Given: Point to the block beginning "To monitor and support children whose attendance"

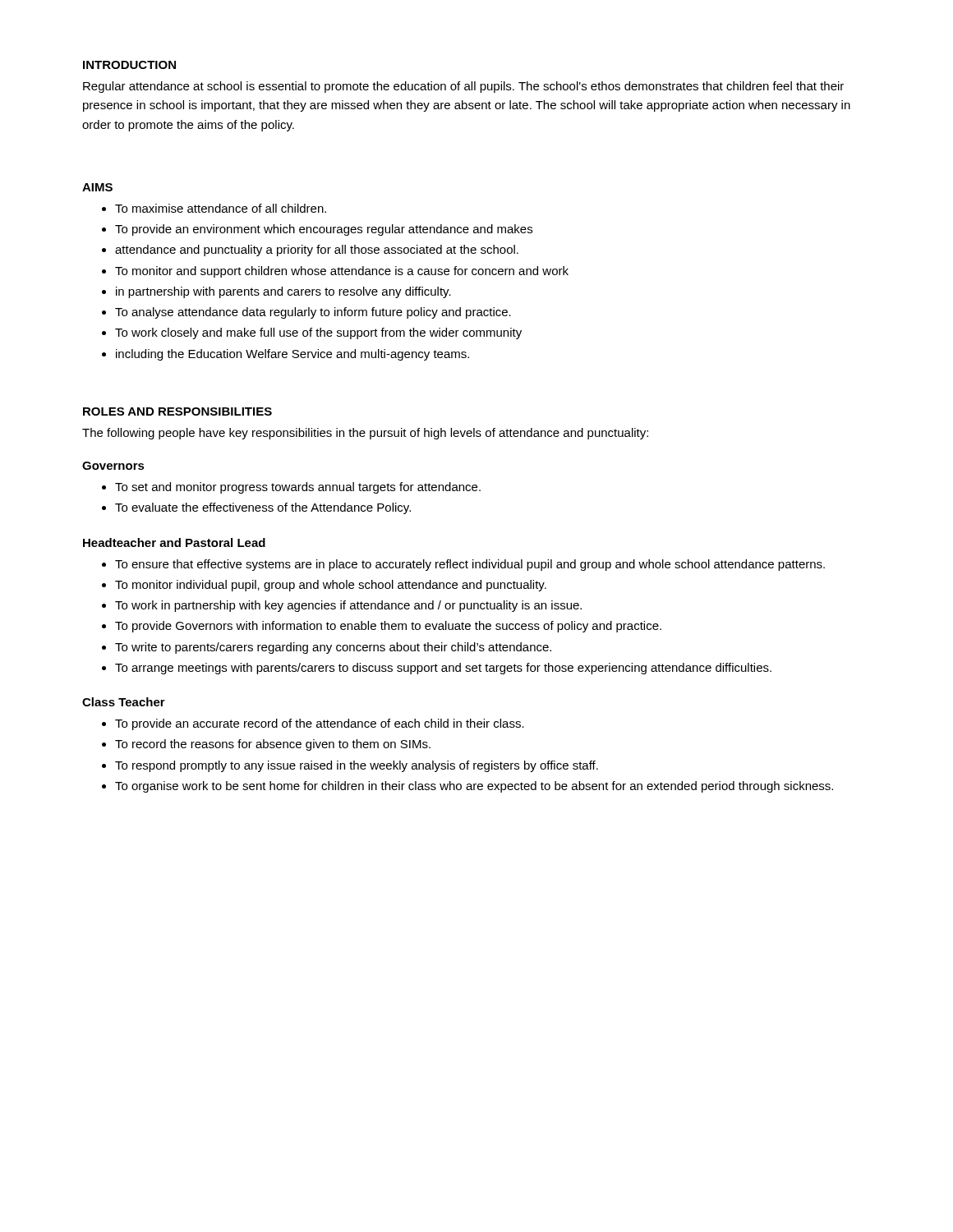Looking at the screenshot, I should [x=476, y=270].
